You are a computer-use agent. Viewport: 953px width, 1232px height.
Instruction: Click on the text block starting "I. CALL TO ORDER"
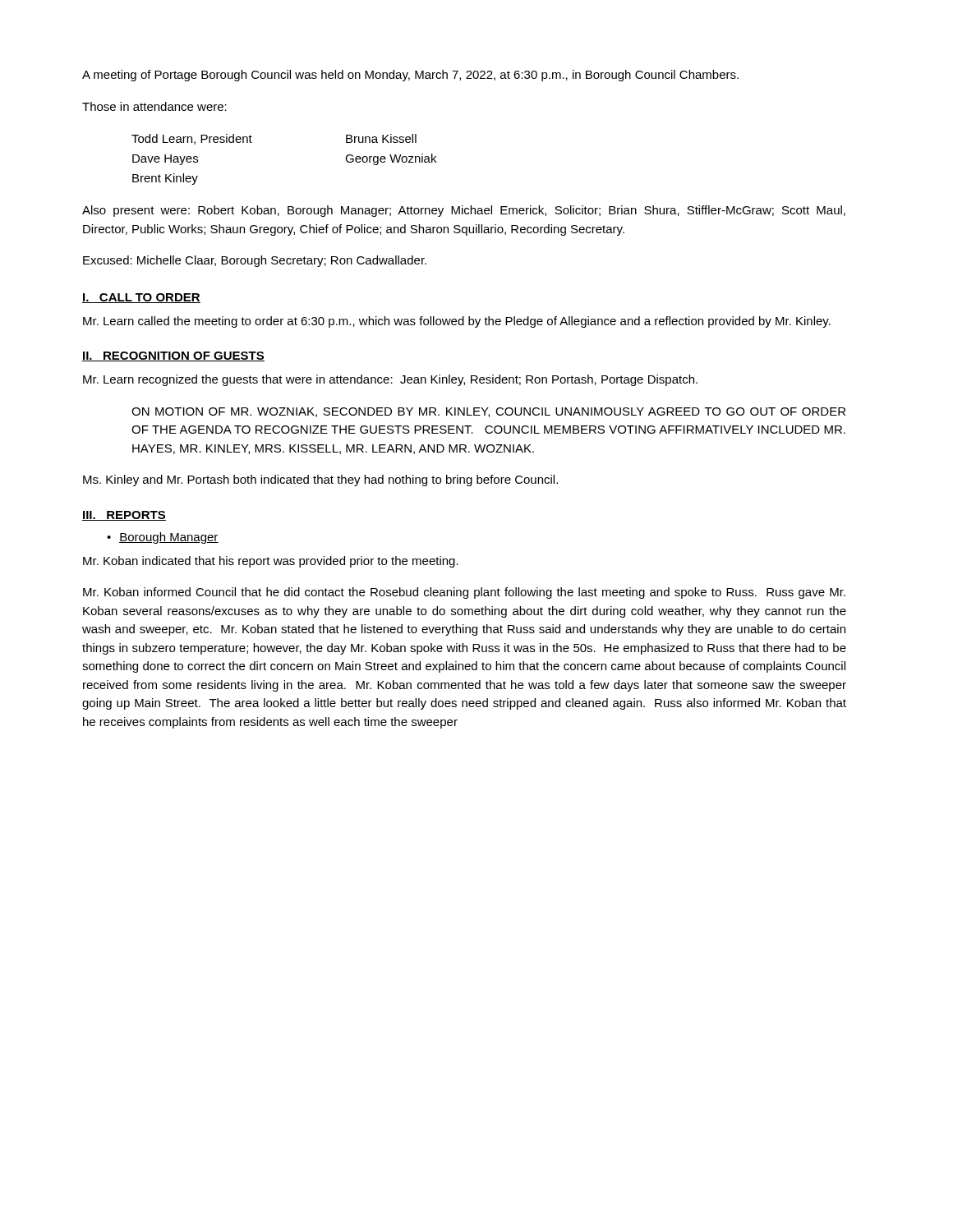141,296
